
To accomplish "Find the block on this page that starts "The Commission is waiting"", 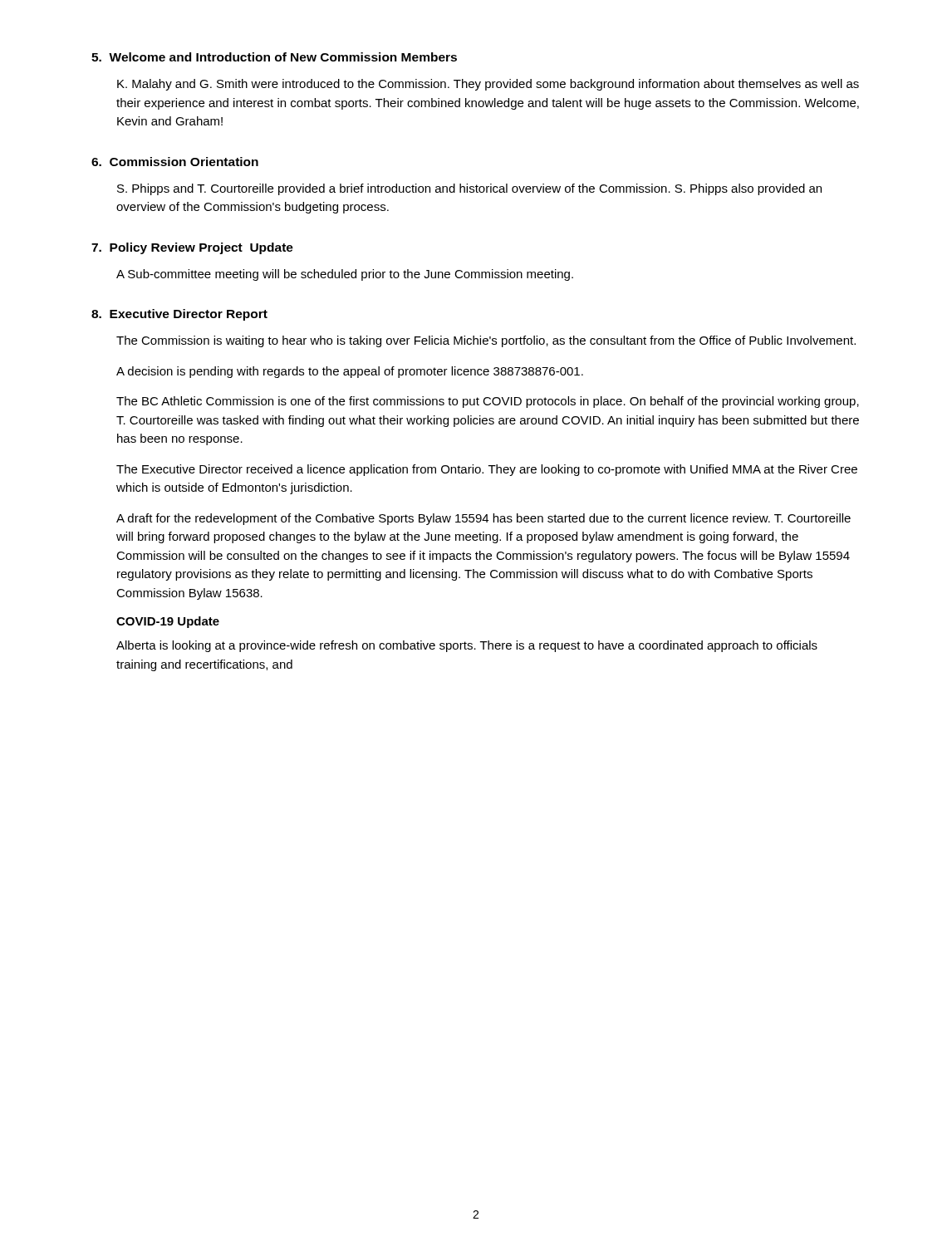I will pos(487,340).
